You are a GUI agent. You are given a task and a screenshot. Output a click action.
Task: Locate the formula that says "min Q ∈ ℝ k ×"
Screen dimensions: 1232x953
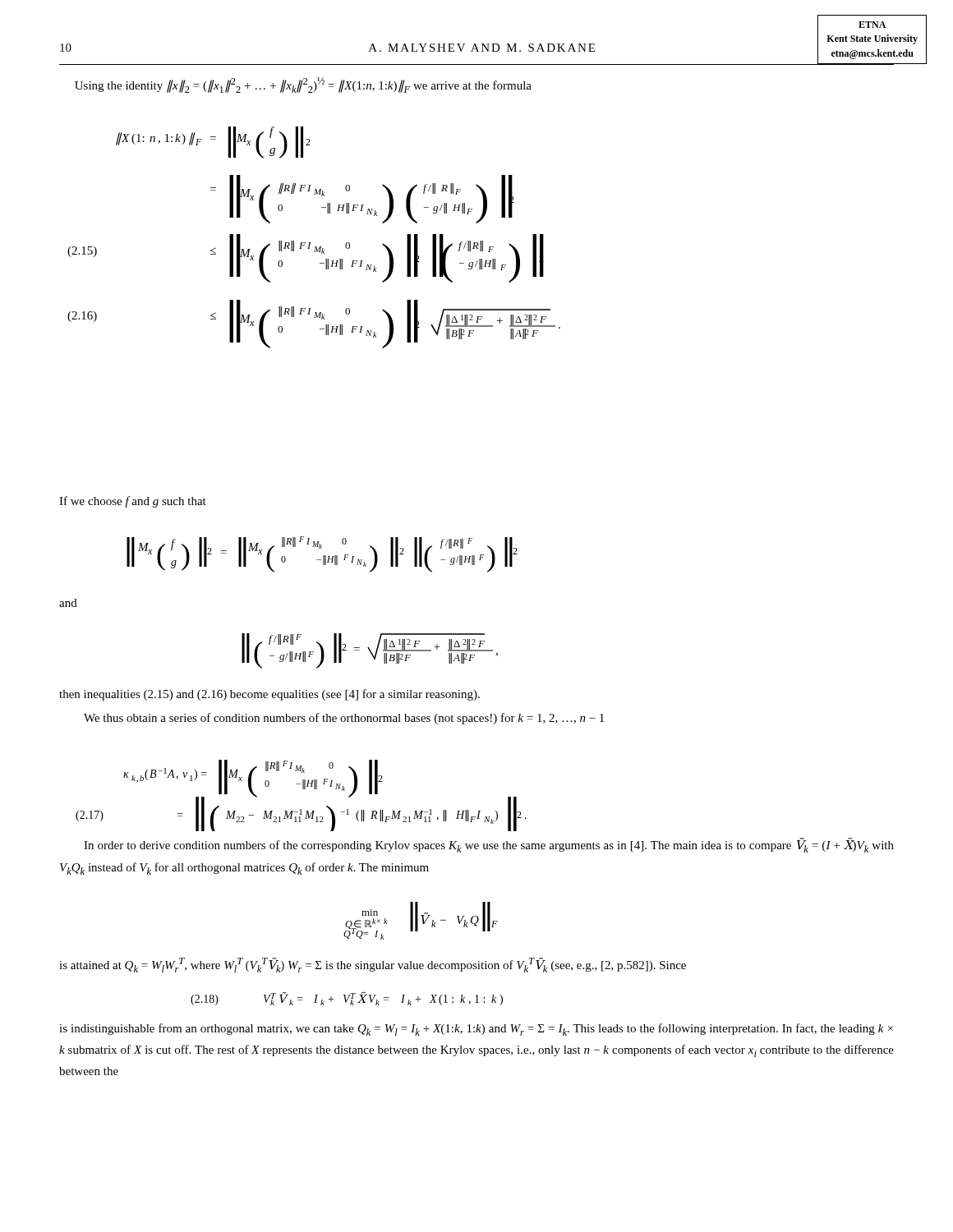click(476, 918)
